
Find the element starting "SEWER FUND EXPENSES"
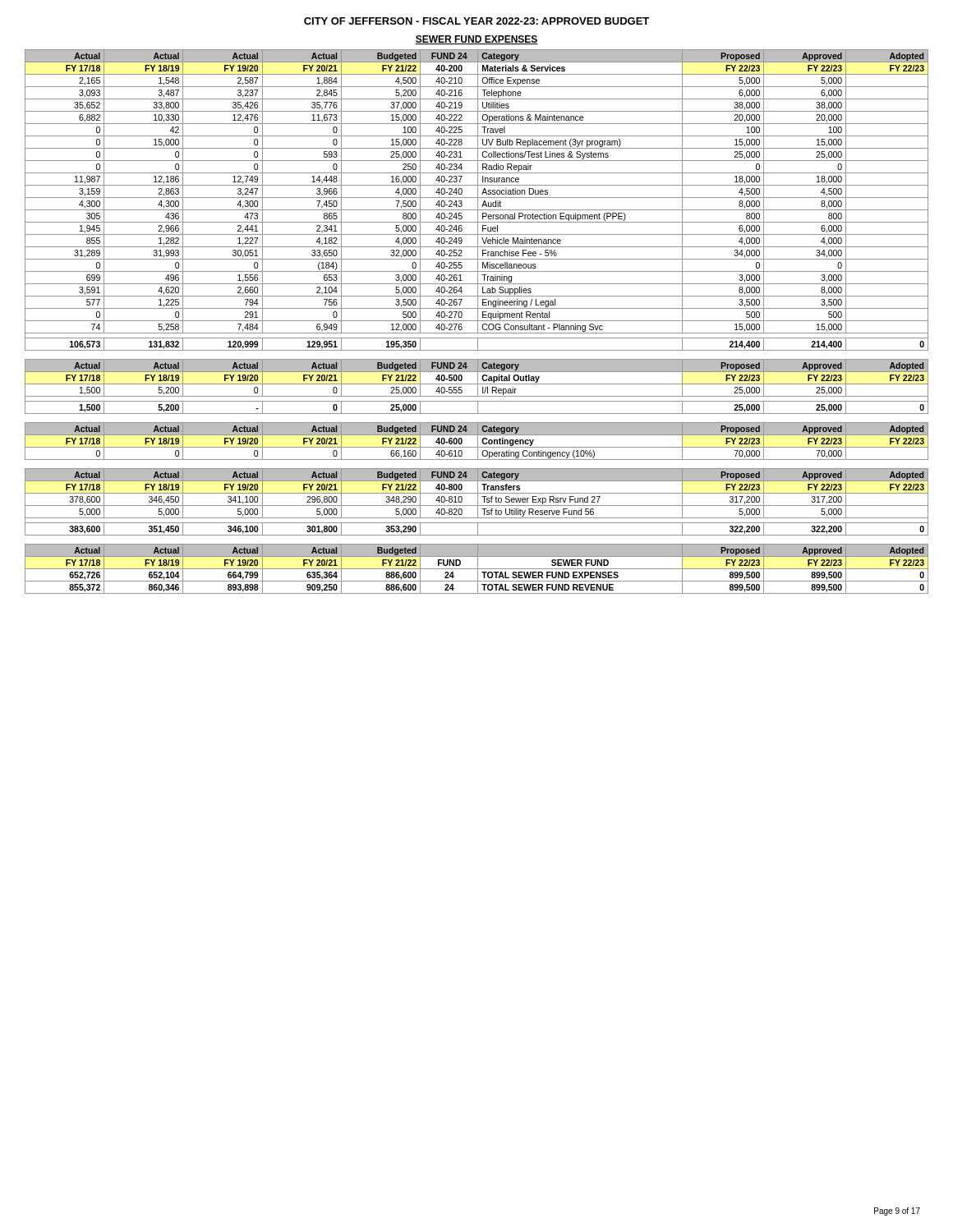pyautogui.click(x=476, y=39)
